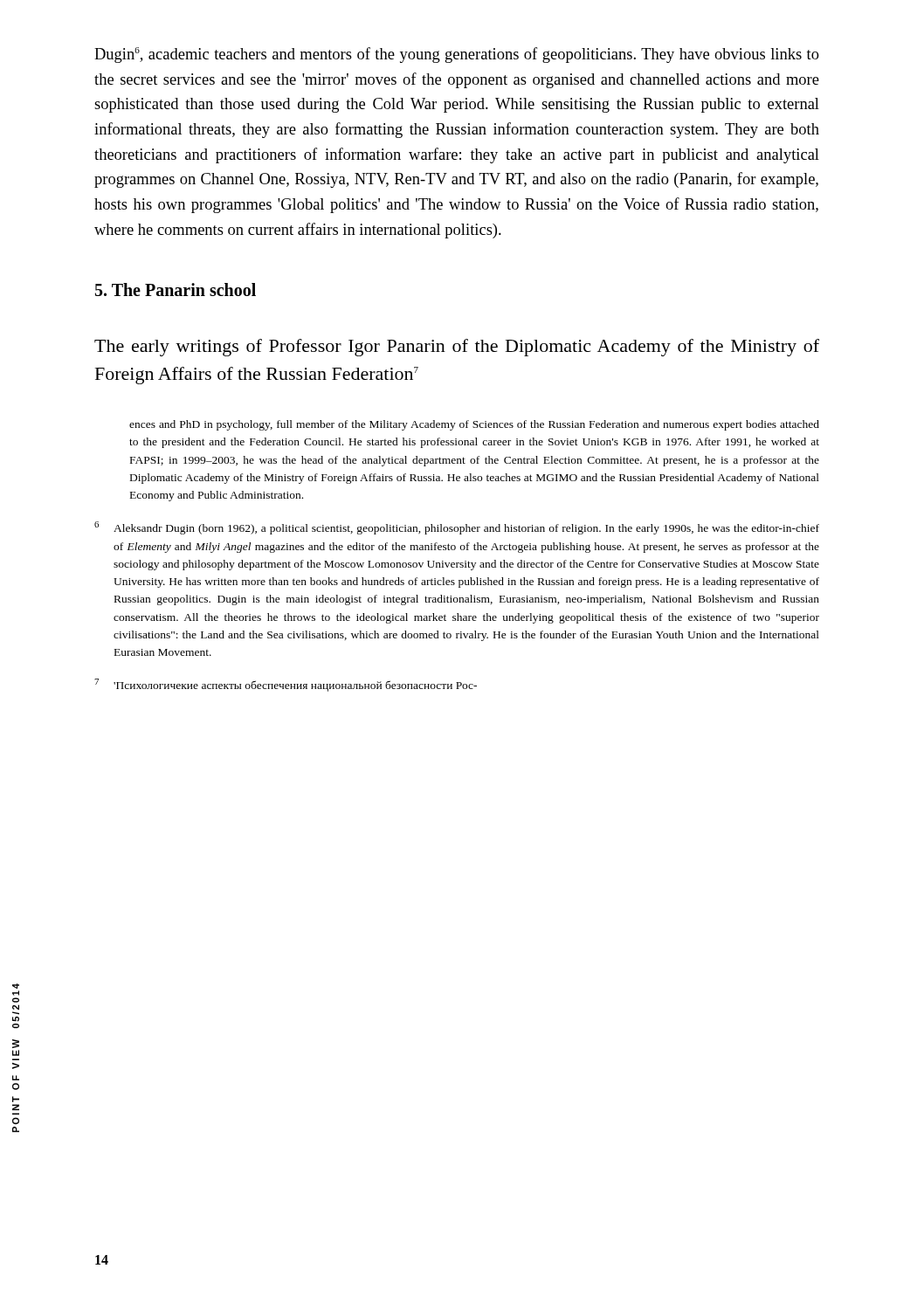Navigate to the block starting "The early writings of Professor Igor Panarin"
The width and height of the screenshot is (924, 1310).
(x=457, y=360)
